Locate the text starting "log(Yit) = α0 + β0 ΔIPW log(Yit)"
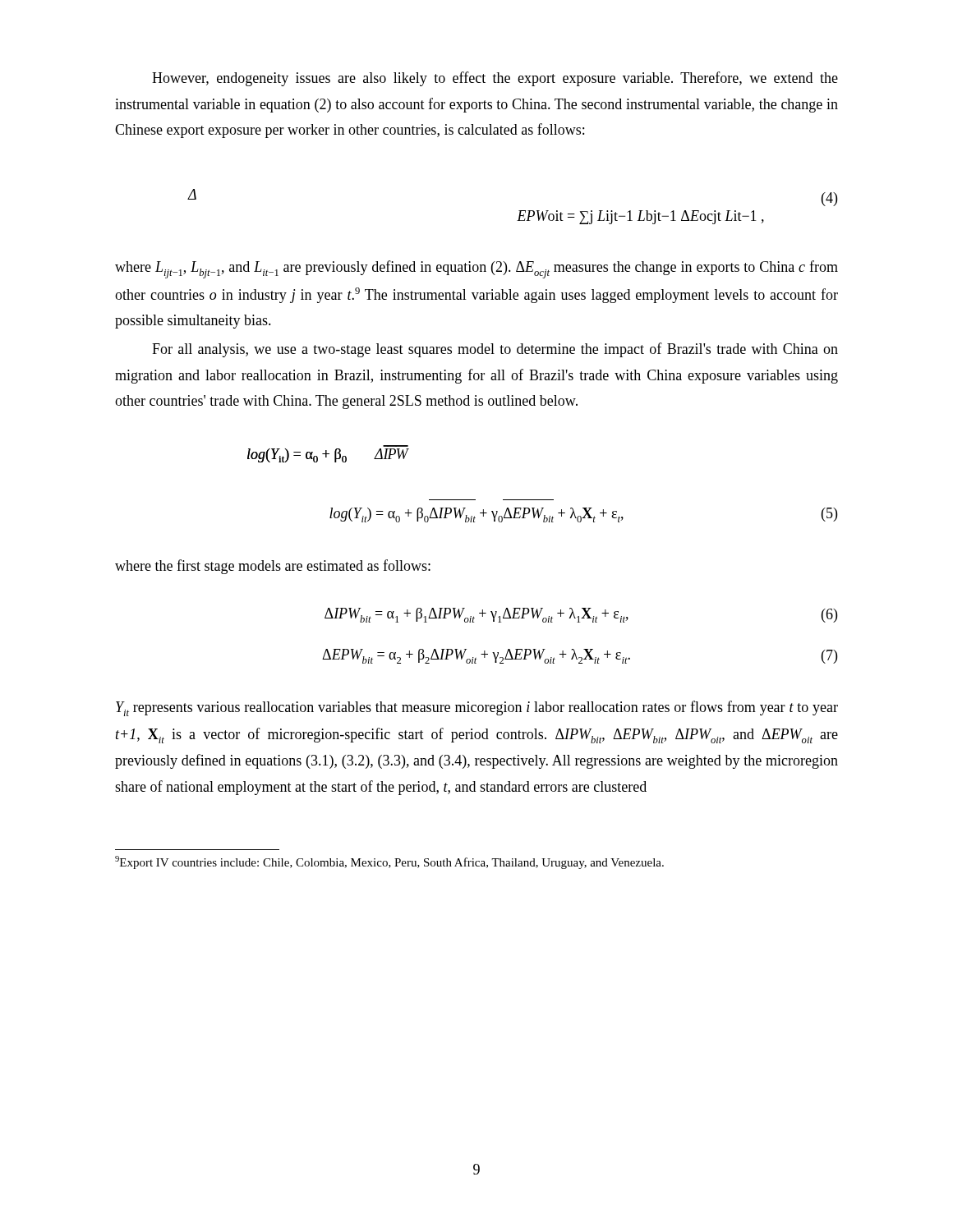This screenshot has height=1232, width=953. pos(328,455)
